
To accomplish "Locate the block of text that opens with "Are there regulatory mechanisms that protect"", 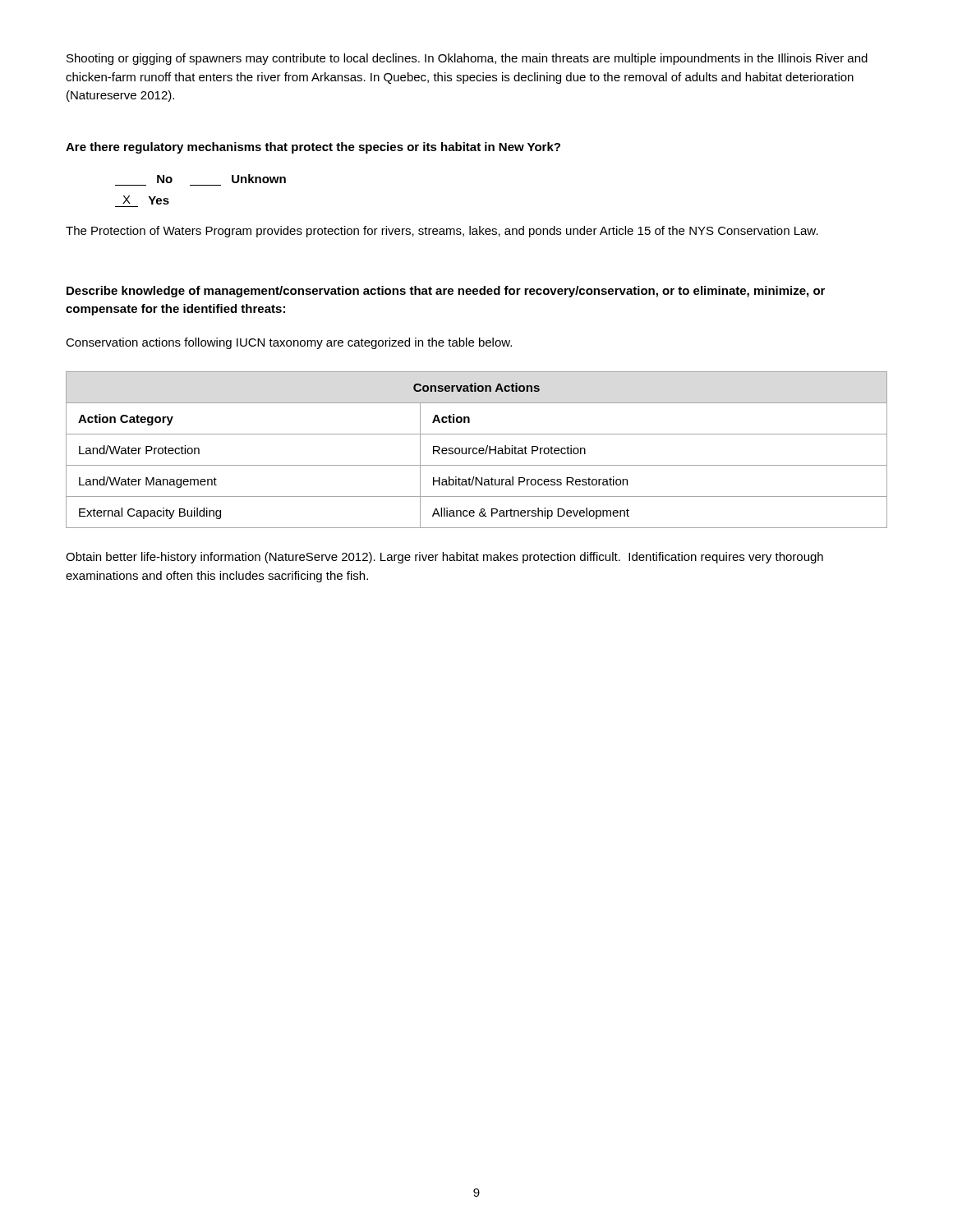I will click(313, 146).
